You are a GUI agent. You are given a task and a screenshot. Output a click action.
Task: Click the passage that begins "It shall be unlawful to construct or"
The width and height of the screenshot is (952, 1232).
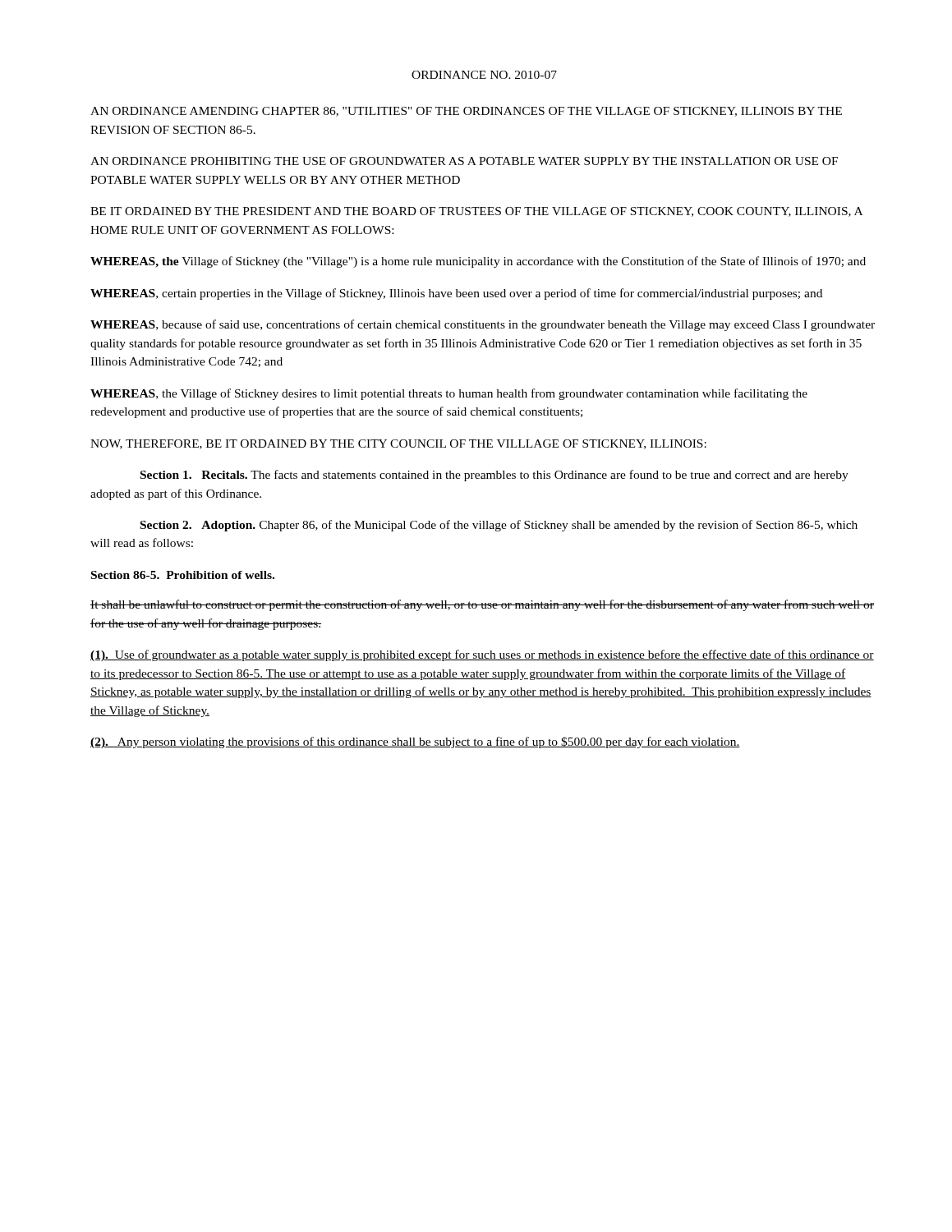coord(482,614)
